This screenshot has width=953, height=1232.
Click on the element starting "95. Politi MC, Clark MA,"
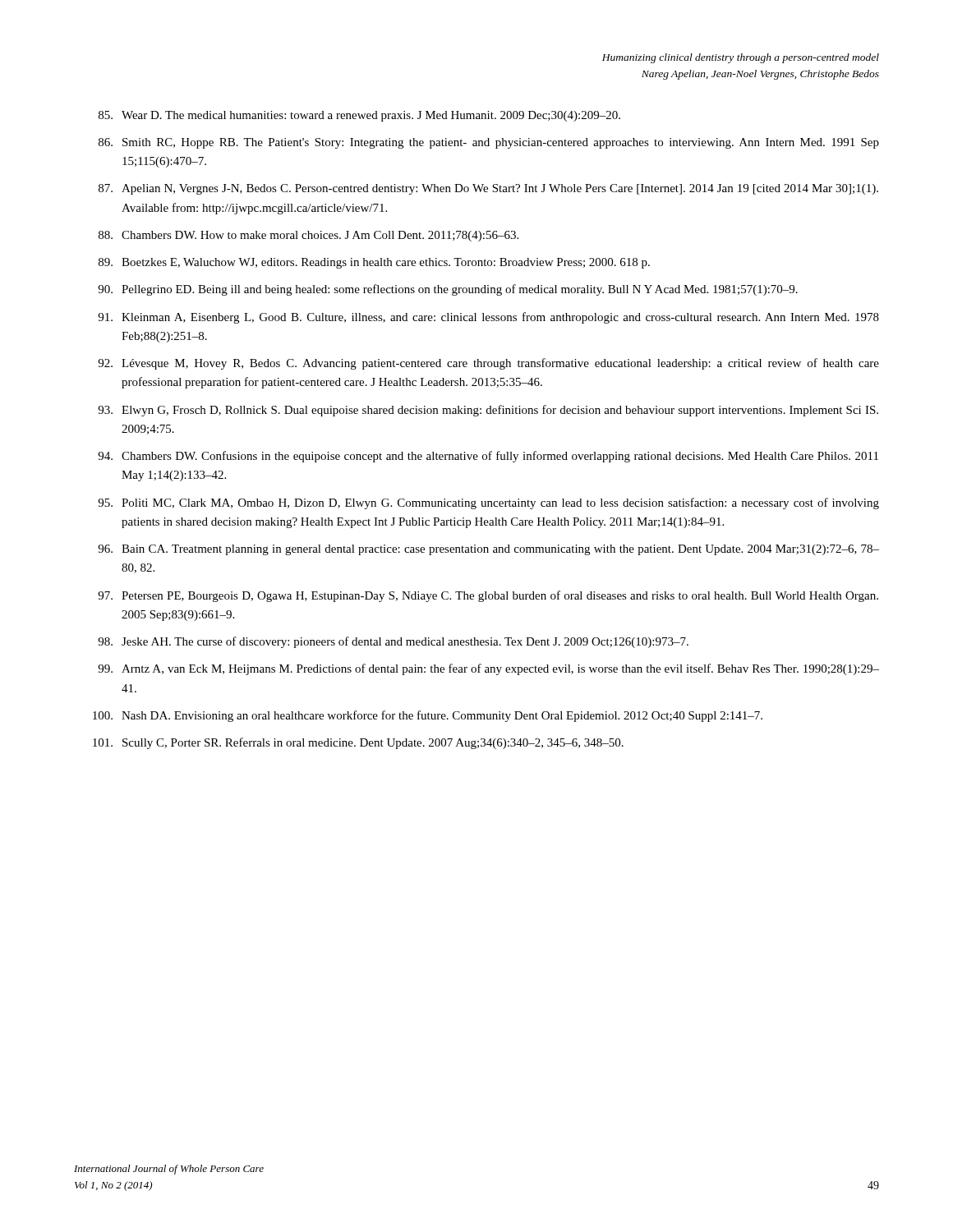pyautogui.click(x=476, y=512)
